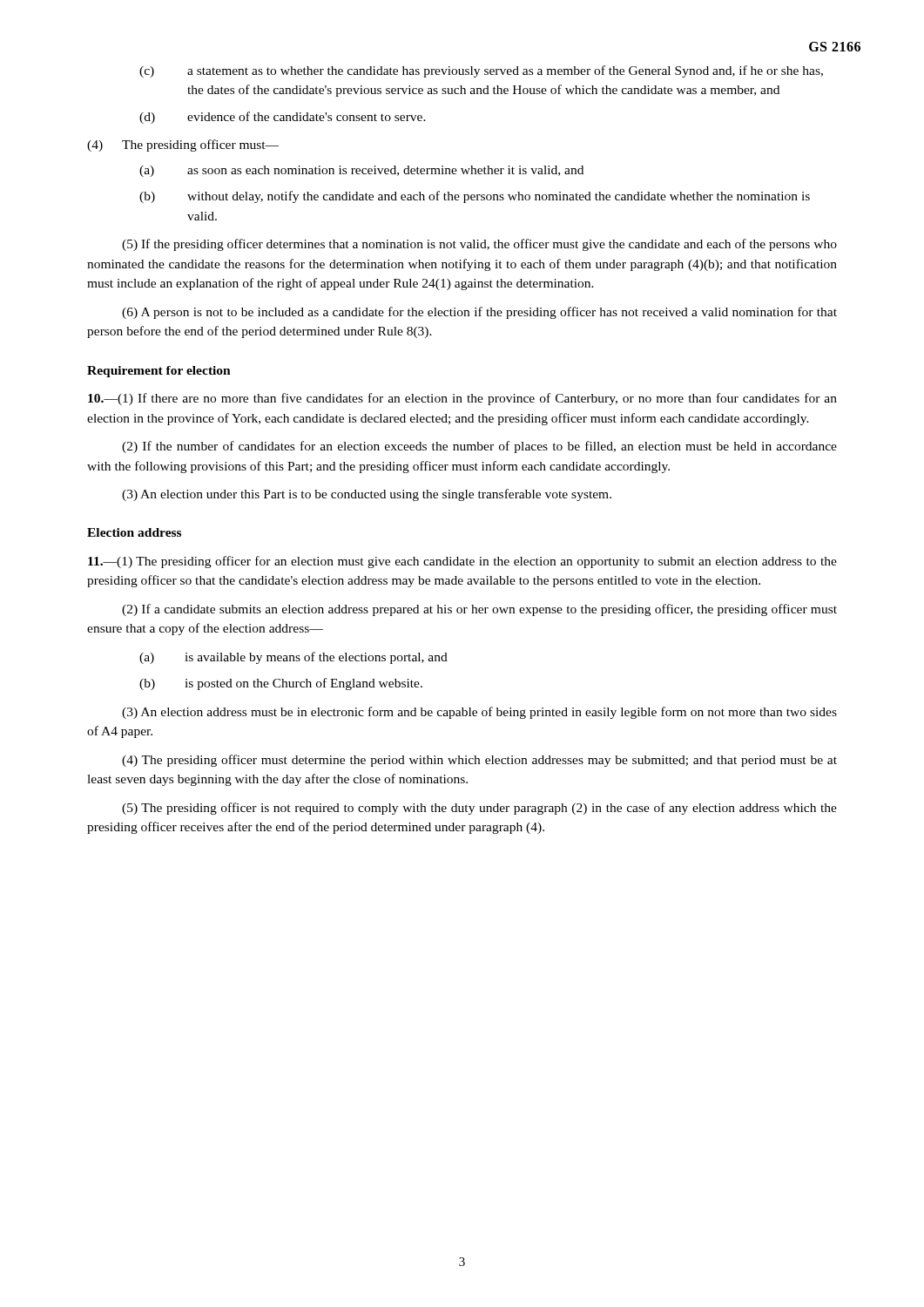Click on the section header containing "Election address"
The height and width of the screenshot is (1307, 924).
[134, 532]
